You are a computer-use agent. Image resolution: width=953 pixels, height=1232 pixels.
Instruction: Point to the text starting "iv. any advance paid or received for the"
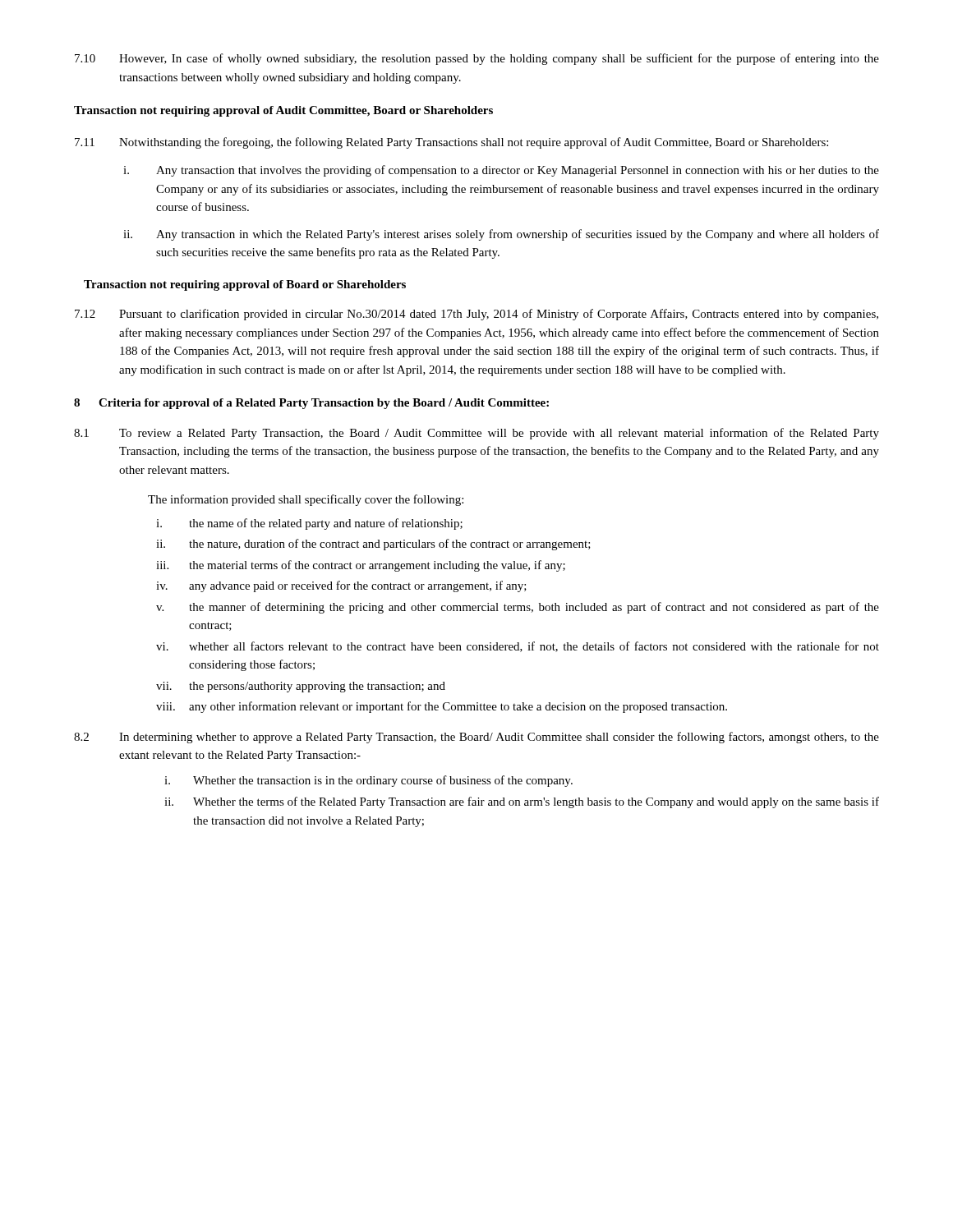(x=518, y=586)
